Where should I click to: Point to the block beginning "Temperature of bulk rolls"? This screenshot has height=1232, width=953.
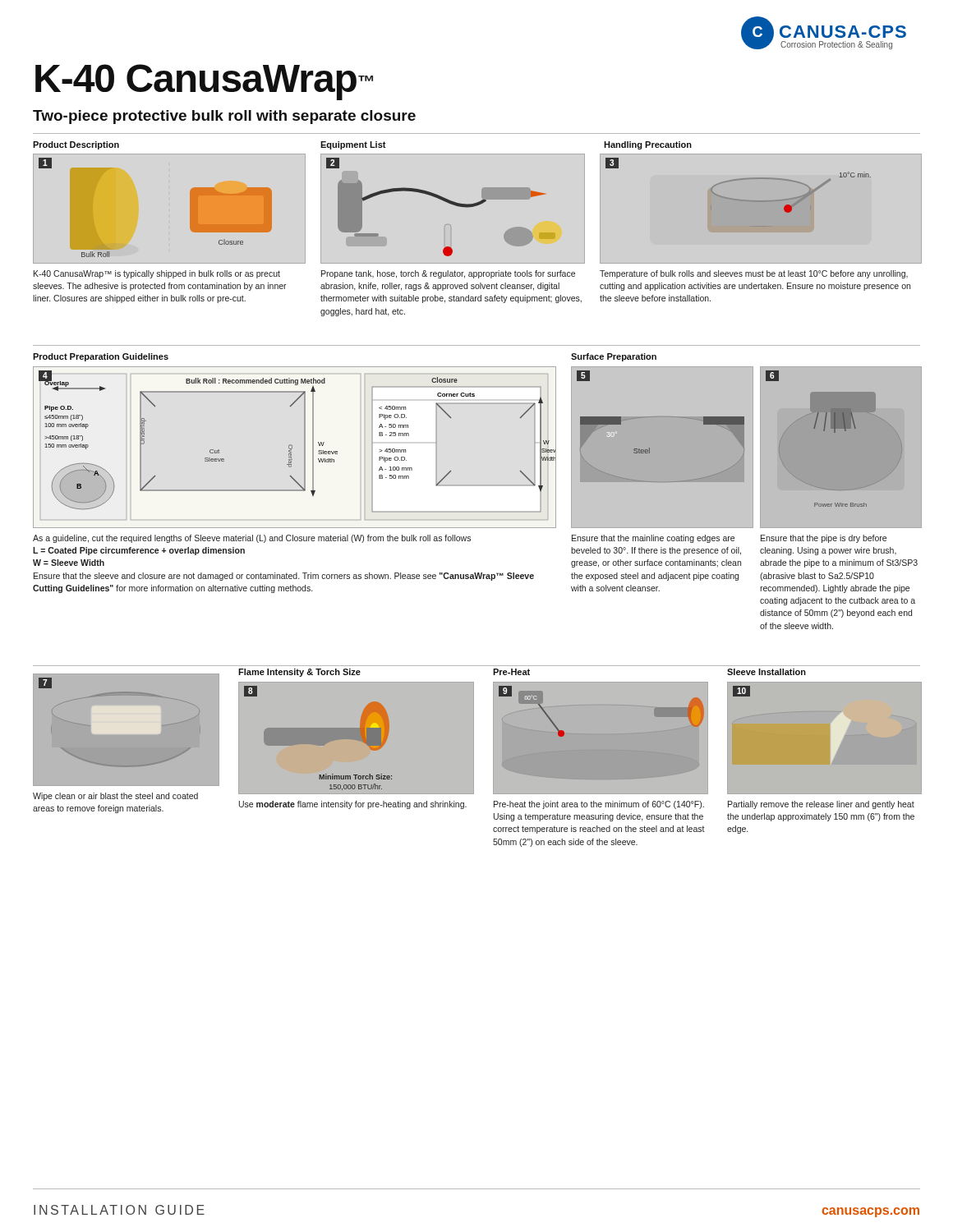(x=755, y=286)
